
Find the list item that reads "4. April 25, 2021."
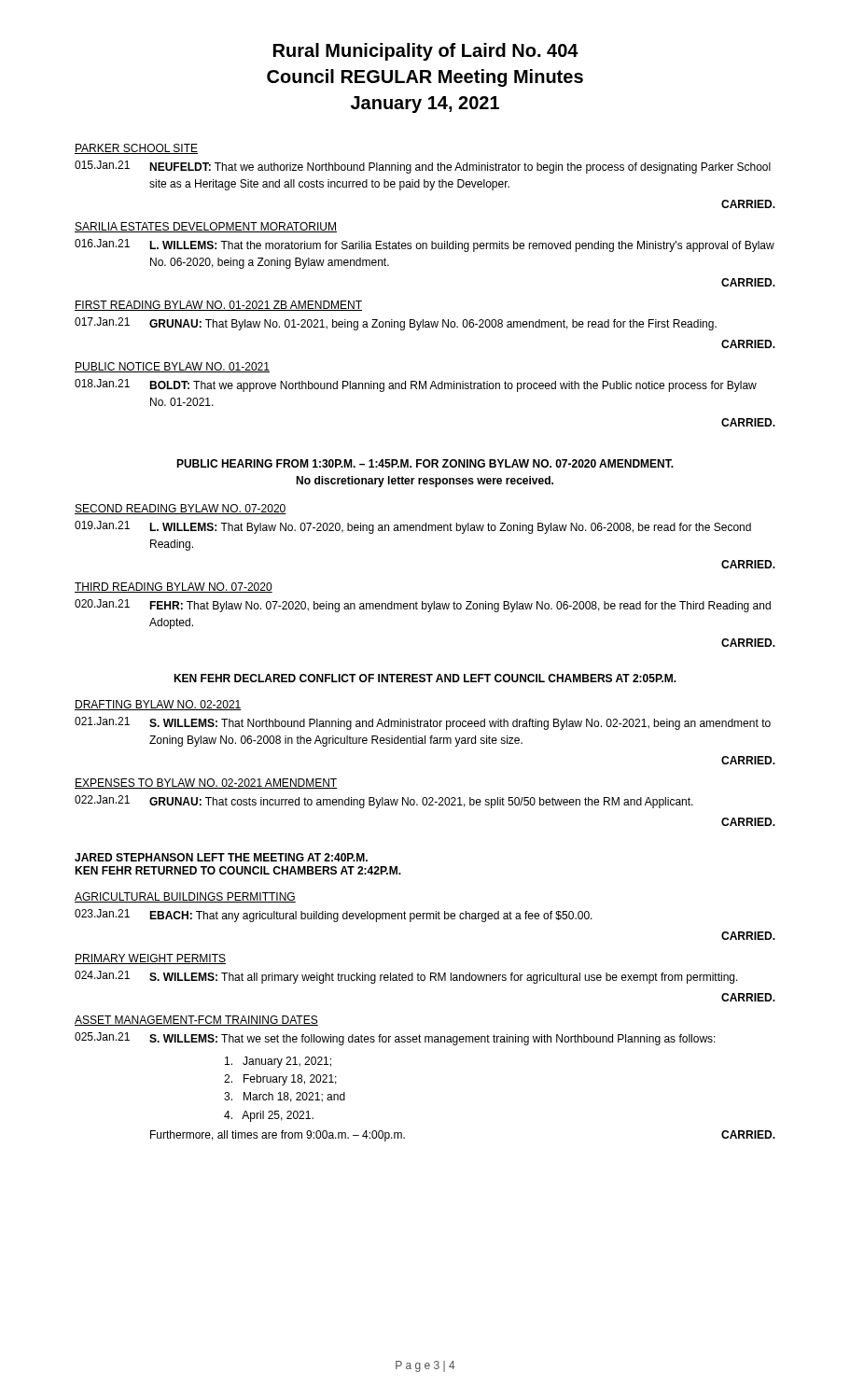[269, 1115]
